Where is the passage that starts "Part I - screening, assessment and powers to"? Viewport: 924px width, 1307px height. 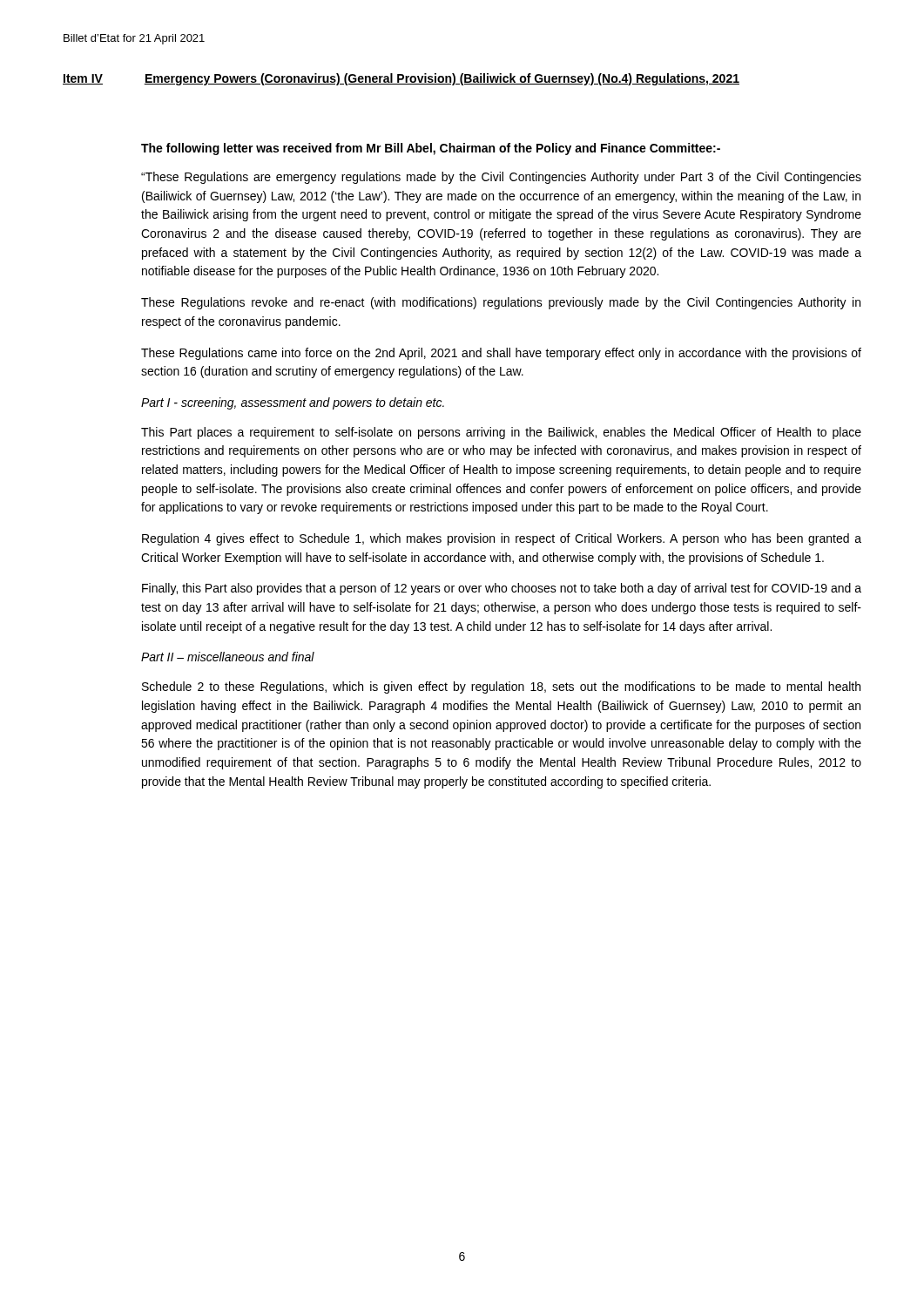(293, 402)
